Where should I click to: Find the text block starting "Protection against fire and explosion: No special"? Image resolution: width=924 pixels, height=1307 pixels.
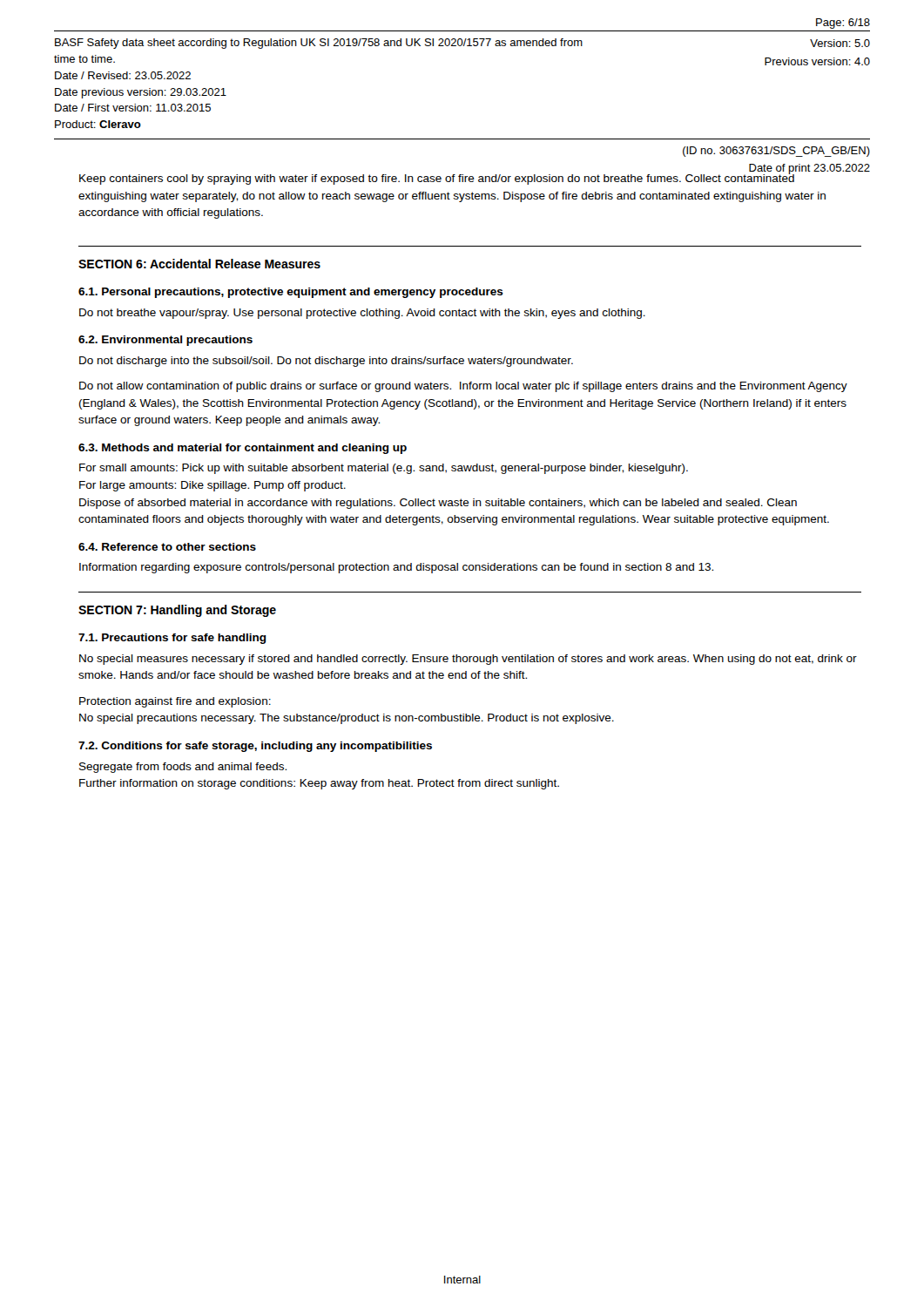coord(346,709)
